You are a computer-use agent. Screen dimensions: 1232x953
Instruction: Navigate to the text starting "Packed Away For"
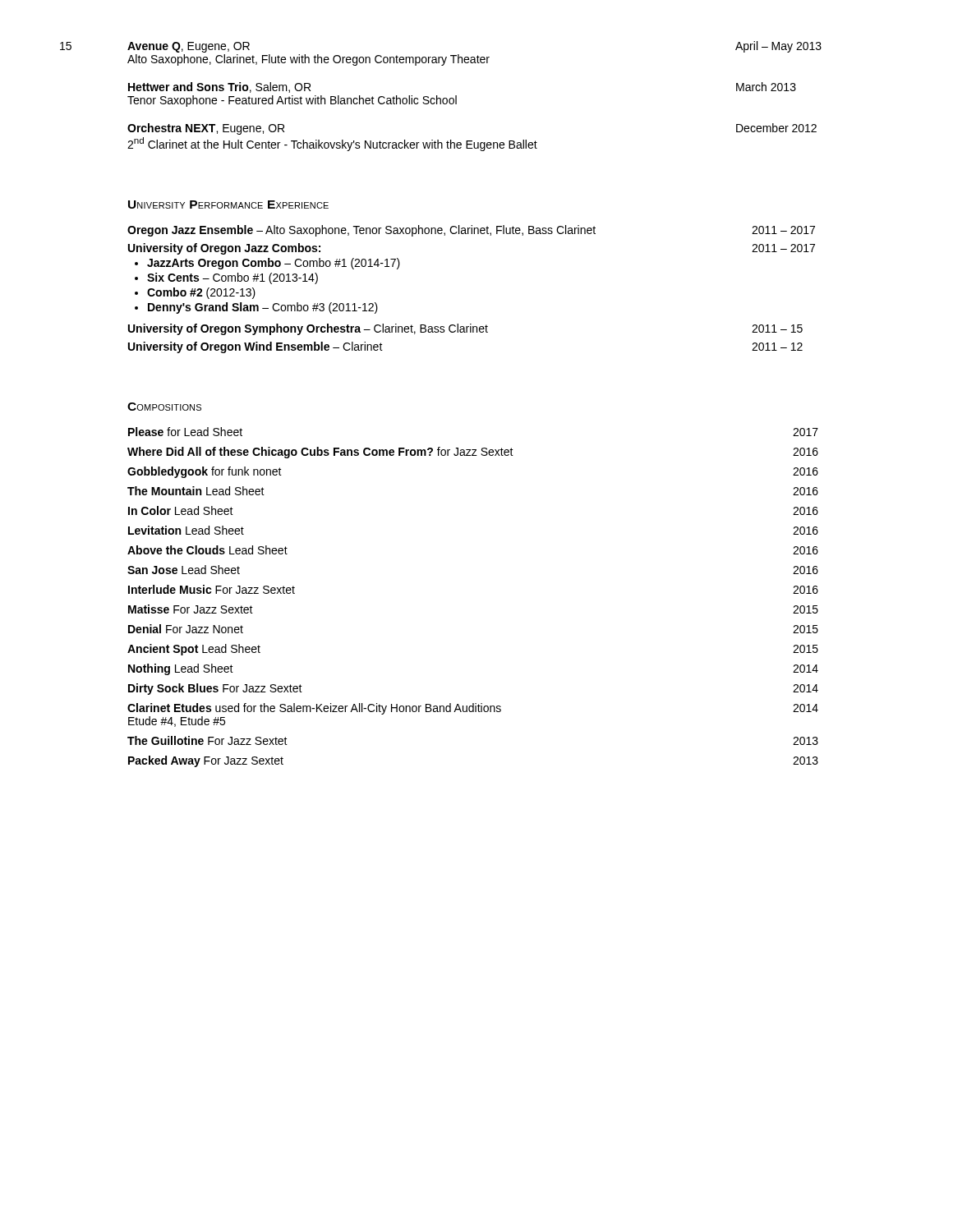pyautogui.click(x=207, y=761)
